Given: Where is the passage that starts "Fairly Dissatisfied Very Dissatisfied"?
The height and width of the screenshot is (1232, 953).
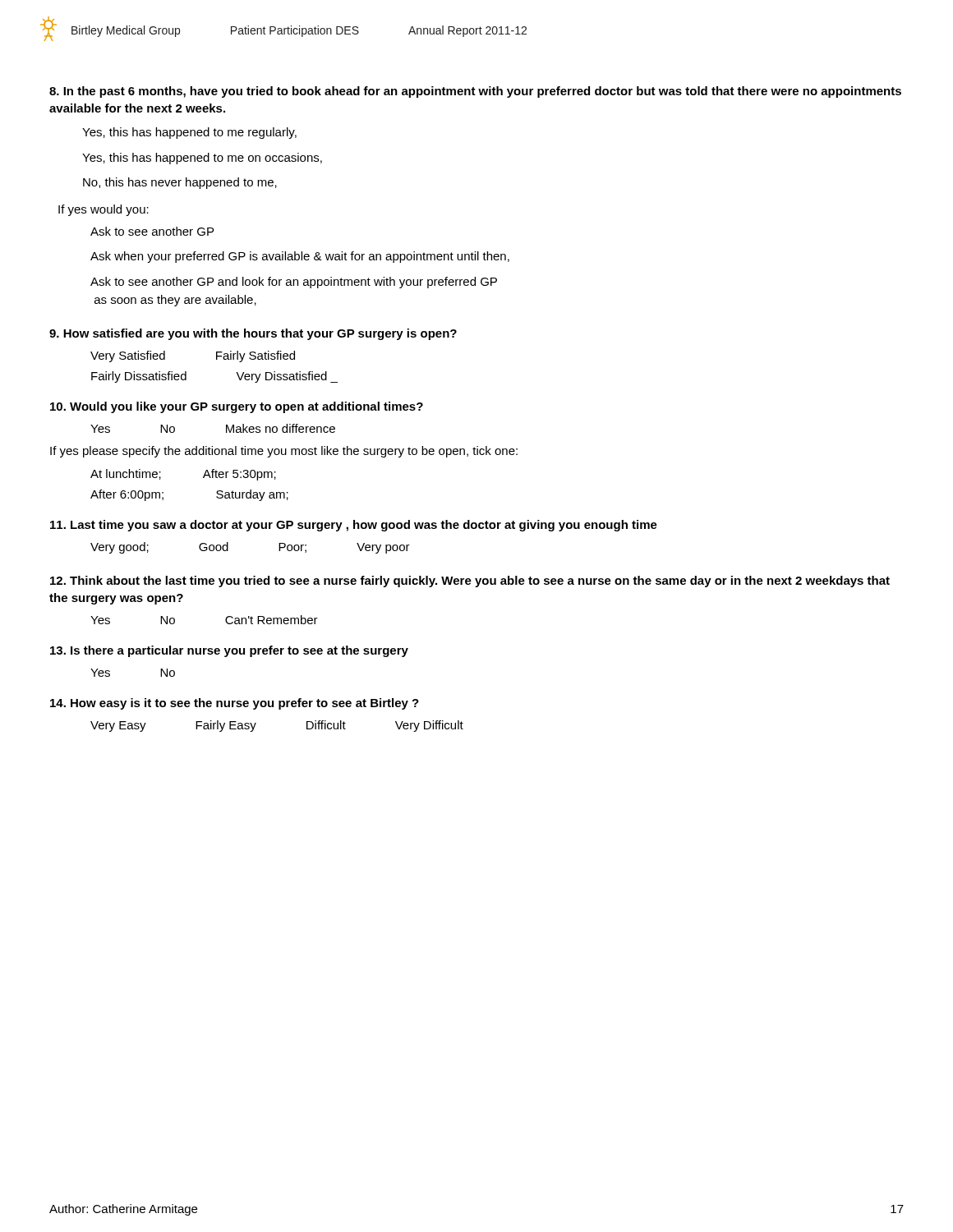Looking at the screenshot, I should pyautogui.click(x=138, y=377).
